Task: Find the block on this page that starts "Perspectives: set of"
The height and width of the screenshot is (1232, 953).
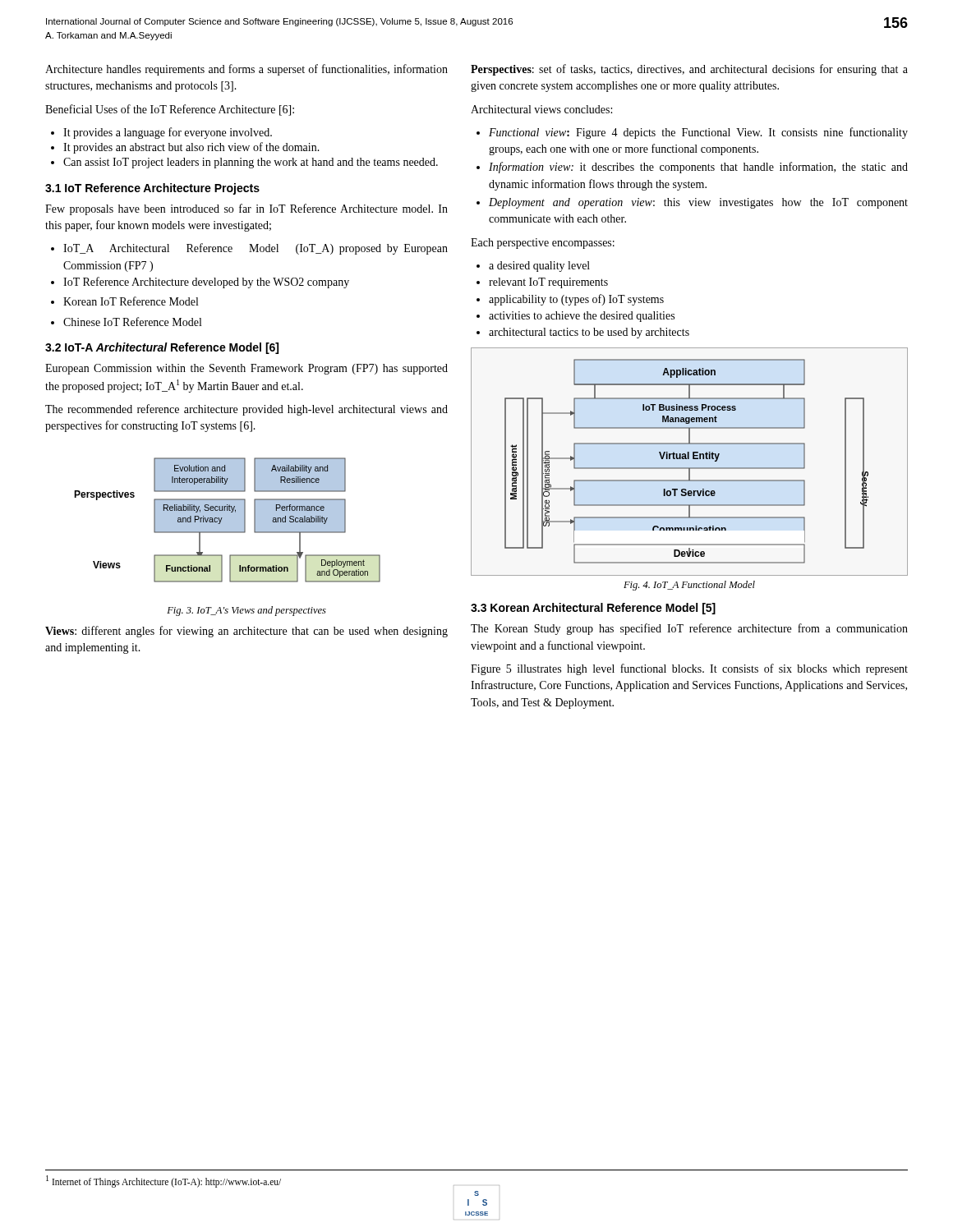Action: pyautogui.click(x=689, y=90)
